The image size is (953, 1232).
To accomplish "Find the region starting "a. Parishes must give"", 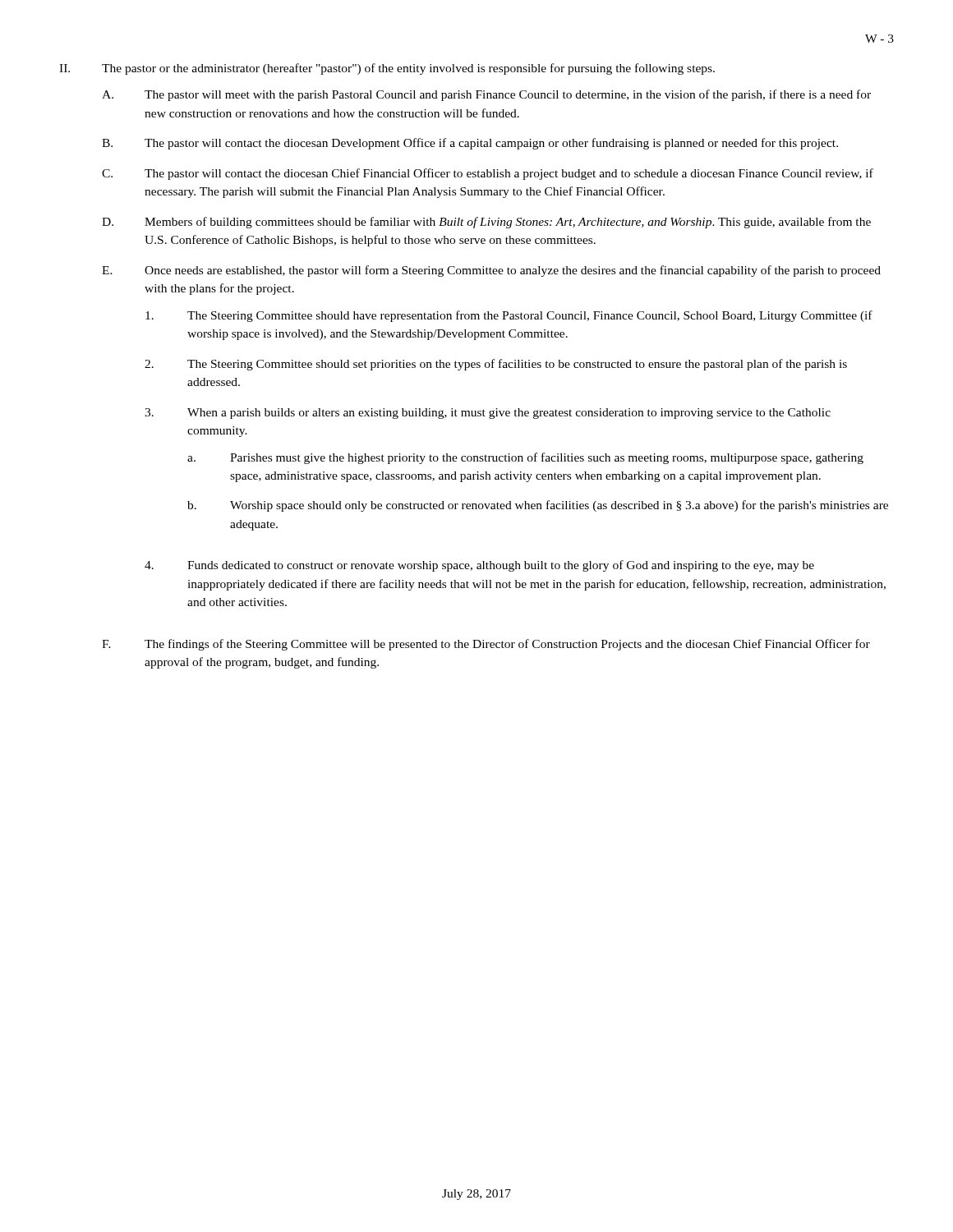I will tap(541, 466).
